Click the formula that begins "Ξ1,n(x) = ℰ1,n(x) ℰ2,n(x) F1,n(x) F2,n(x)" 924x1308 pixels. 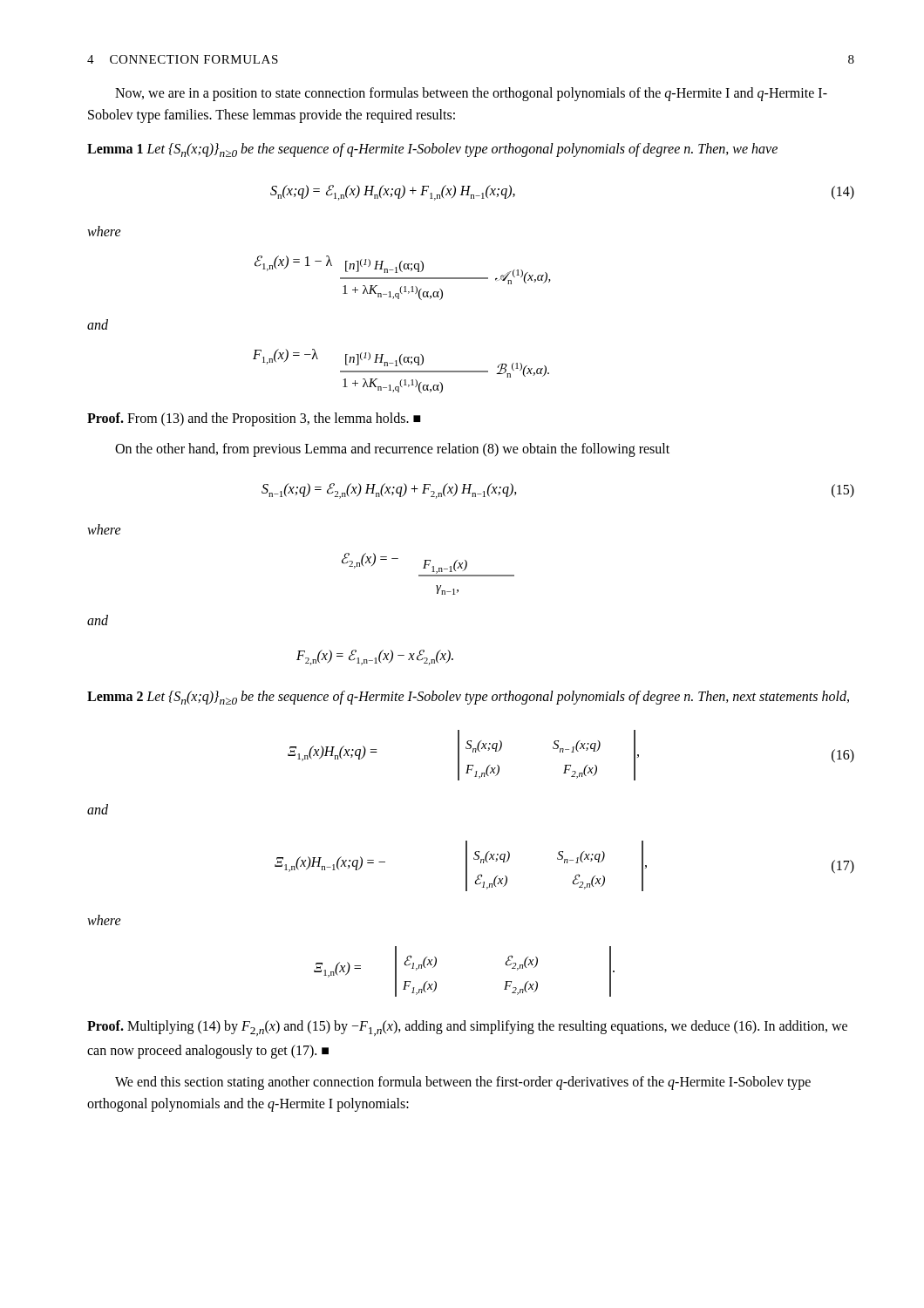(x=395, y=971)
